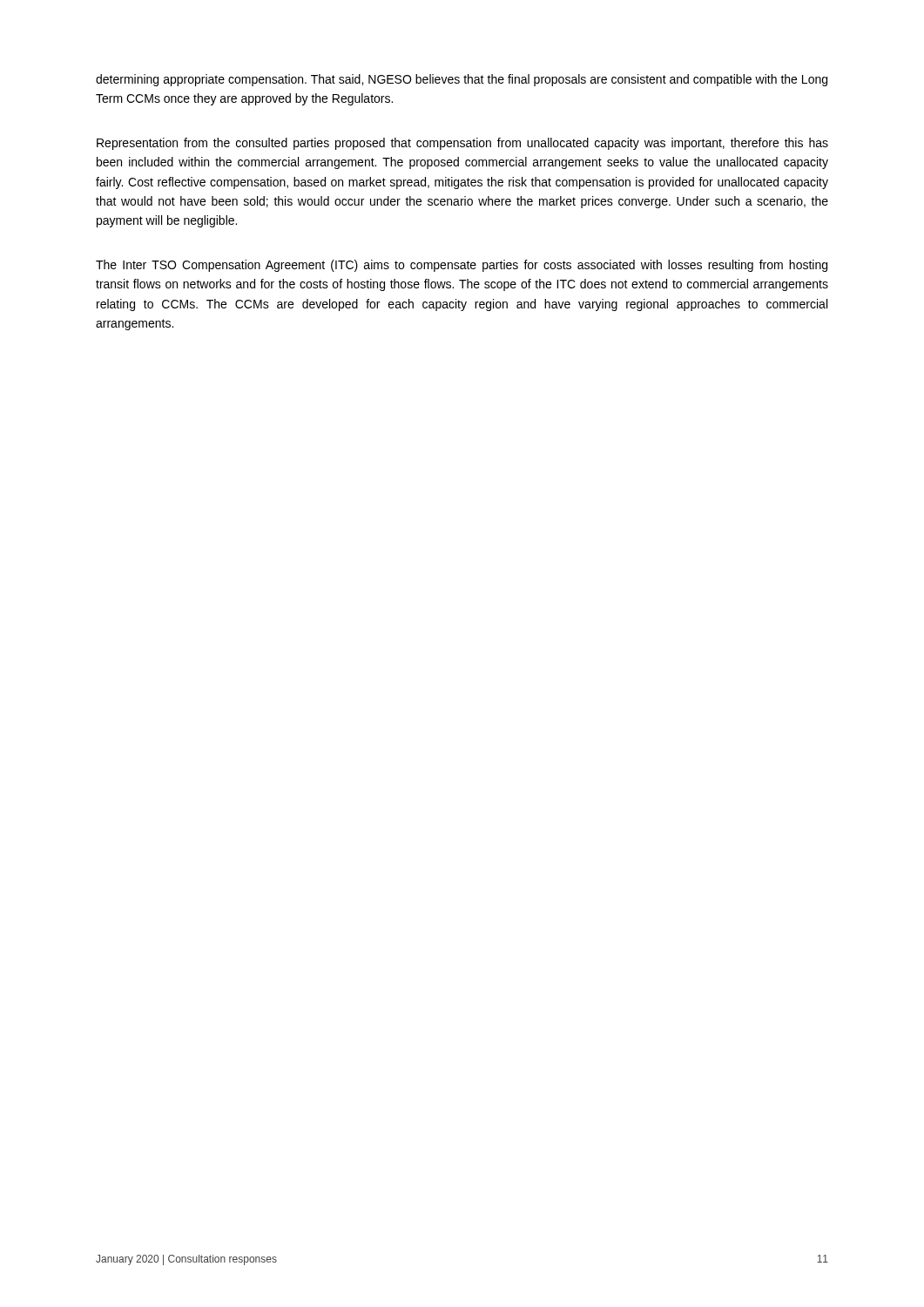Point to the block beginning "determining appropriate compensation. That said, NGESO believes"
Image resolution: width=924 pixels, height=1307 pixels.
[462, 89]
